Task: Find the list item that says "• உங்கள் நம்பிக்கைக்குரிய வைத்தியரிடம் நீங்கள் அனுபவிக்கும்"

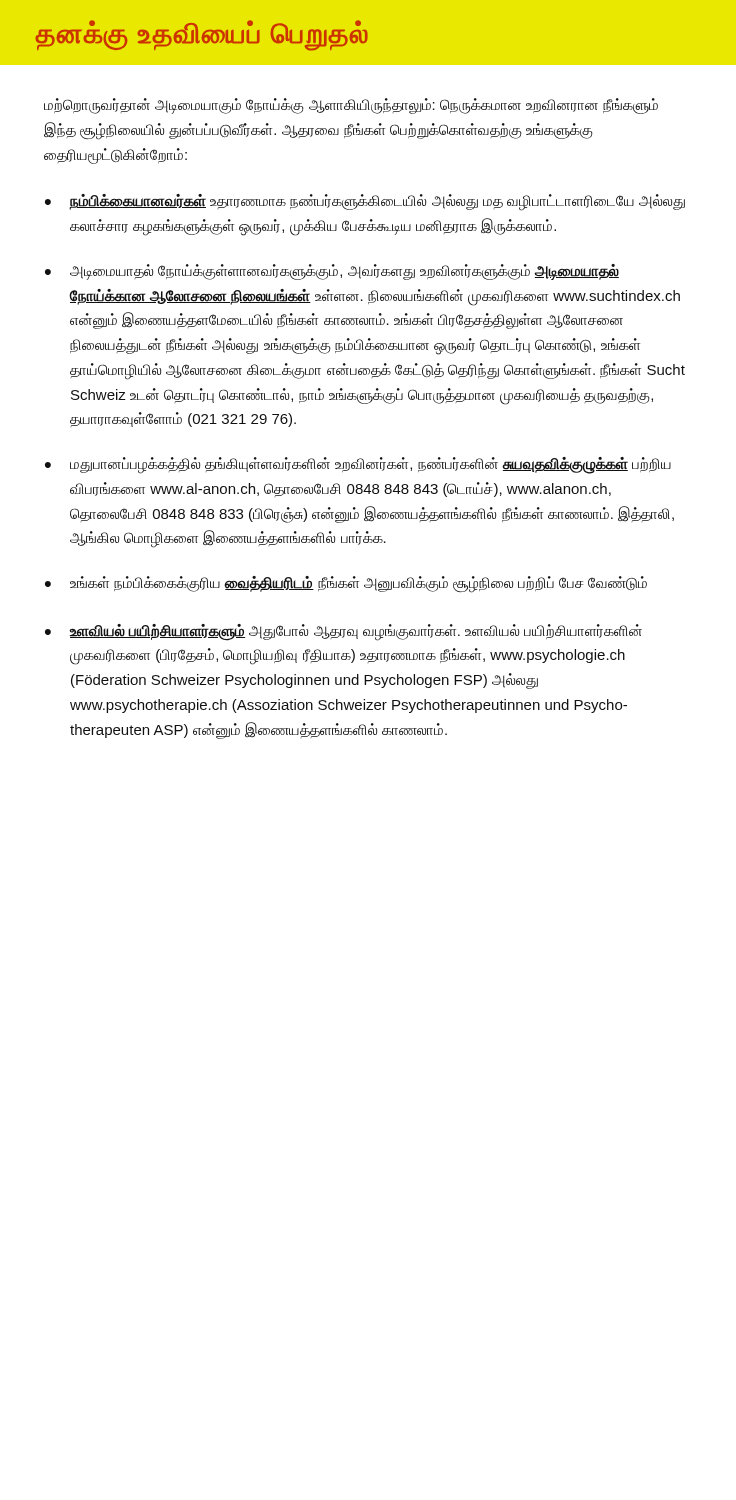Action: [368, 585]
